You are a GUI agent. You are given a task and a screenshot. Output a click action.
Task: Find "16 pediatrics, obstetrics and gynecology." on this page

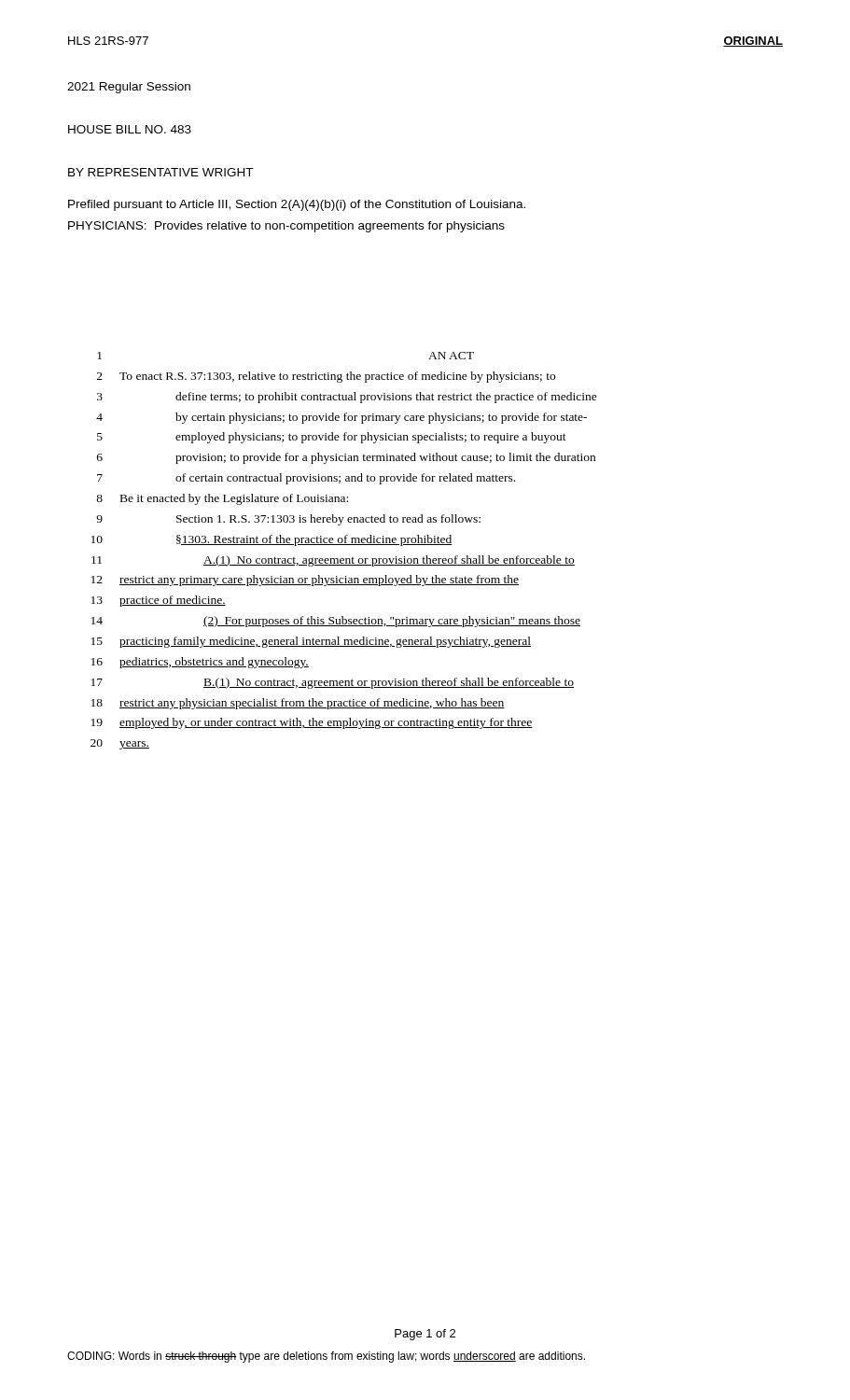click(200, 663)
